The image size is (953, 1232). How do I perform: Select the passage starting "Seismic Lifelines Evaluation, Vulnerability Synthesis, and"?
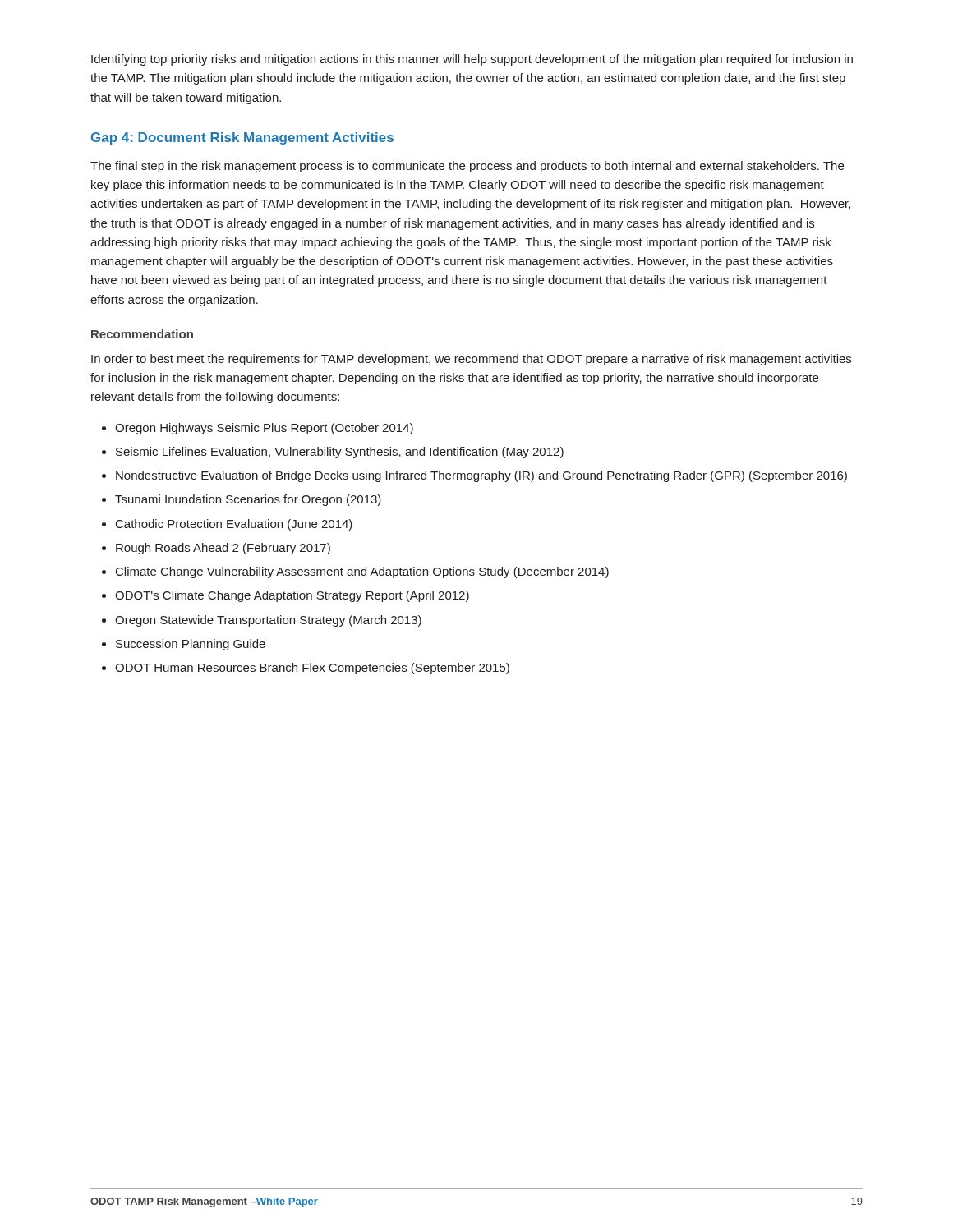point(339,451)
